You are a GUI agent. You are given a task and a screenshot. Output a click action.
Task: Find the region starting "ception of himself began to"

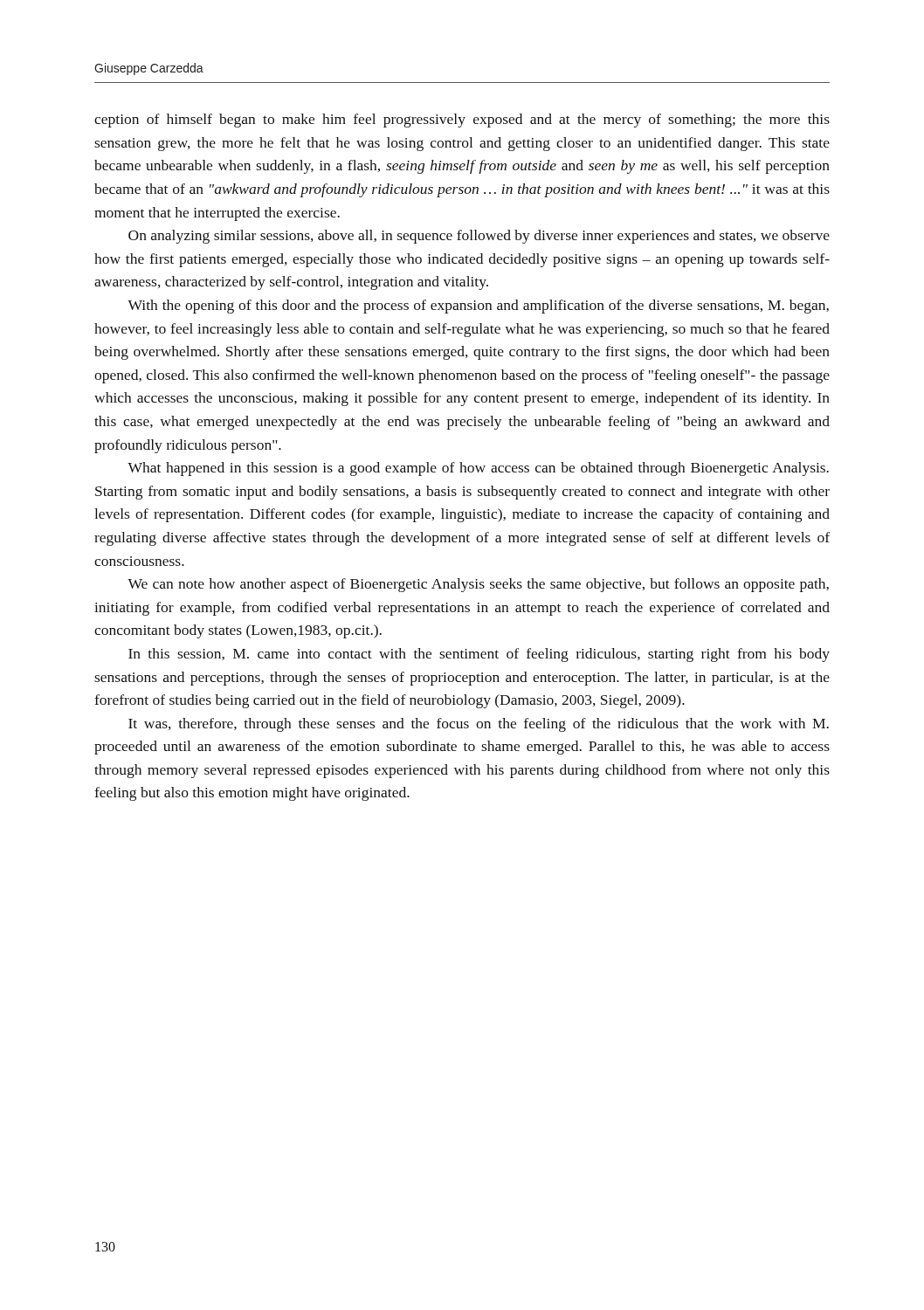pos(462,456)
